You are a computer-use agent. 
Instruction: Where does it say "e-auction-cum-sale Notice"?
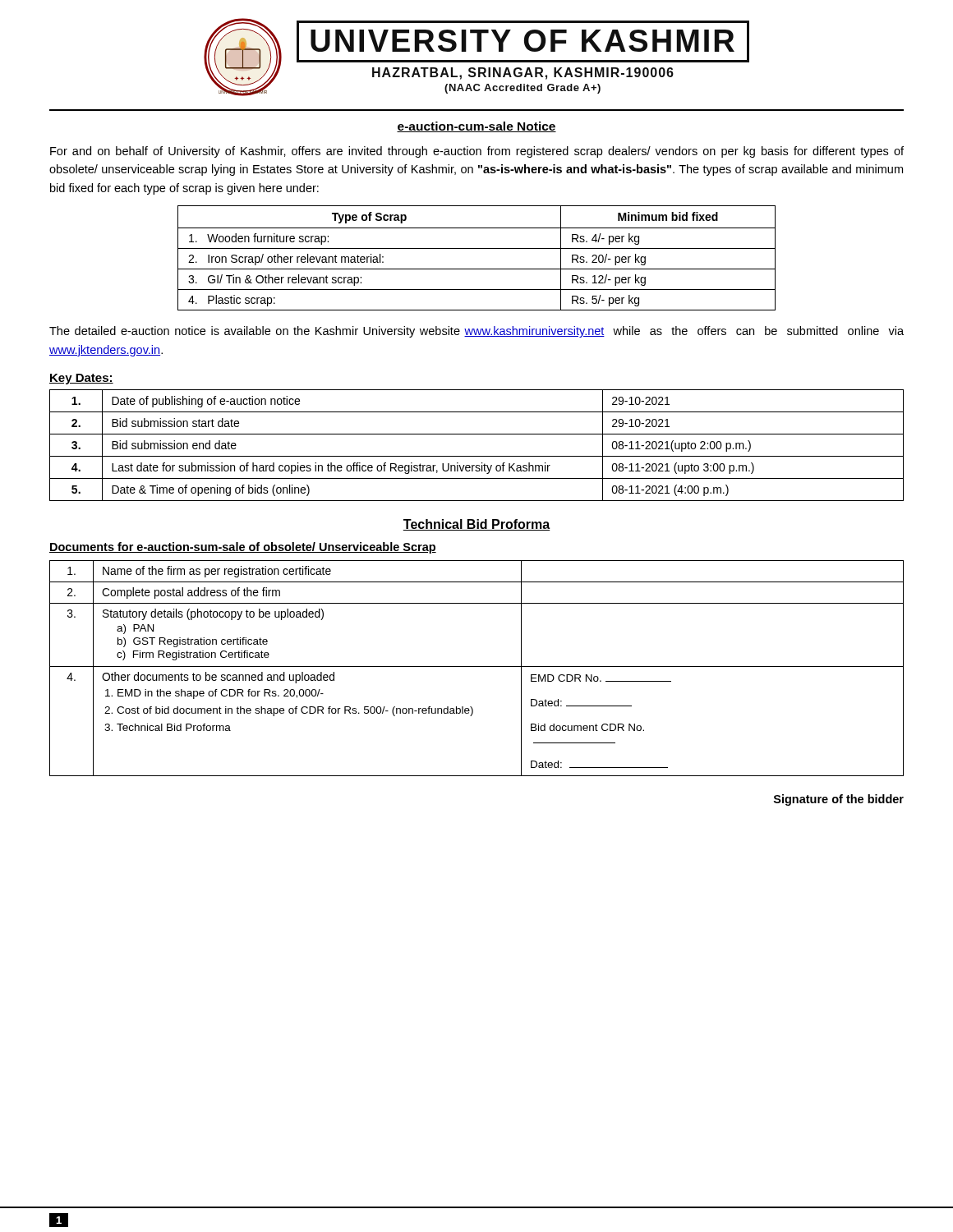point(476,126)
